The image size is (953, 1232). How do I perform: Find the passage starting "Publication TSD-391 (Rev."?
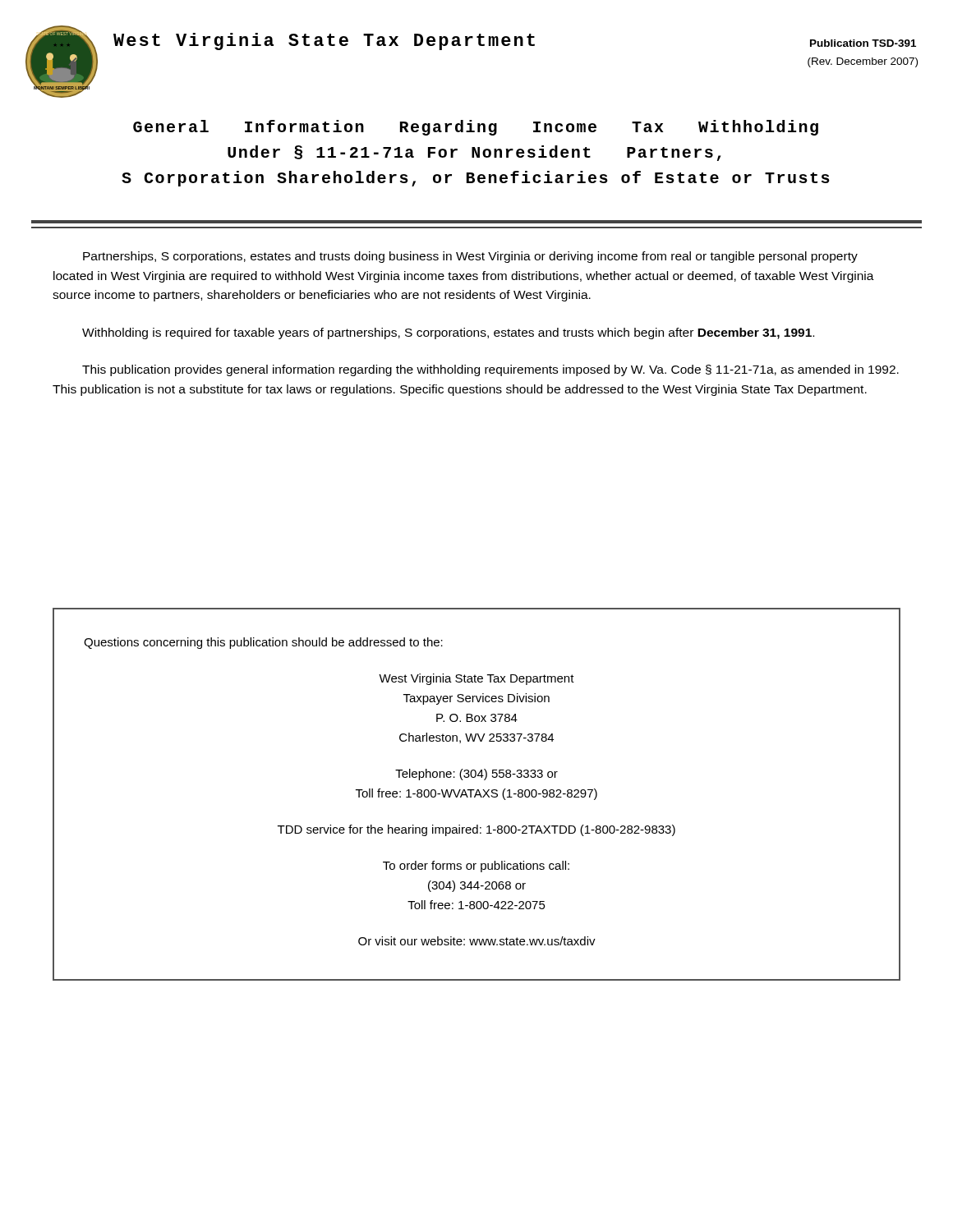click(x=863, y=52)
